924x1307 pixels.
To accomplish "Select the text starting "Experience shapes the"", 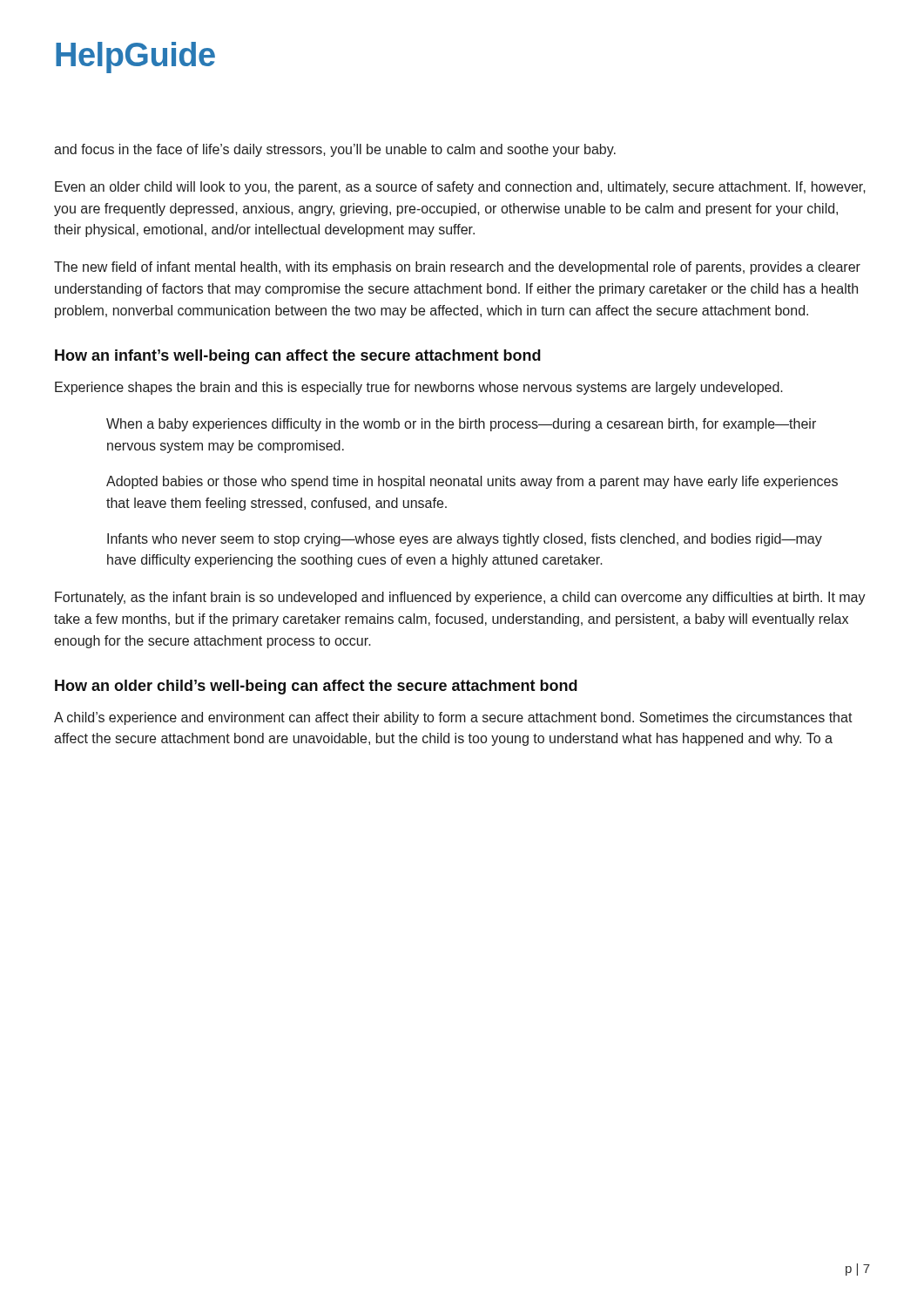I will 419,387.
